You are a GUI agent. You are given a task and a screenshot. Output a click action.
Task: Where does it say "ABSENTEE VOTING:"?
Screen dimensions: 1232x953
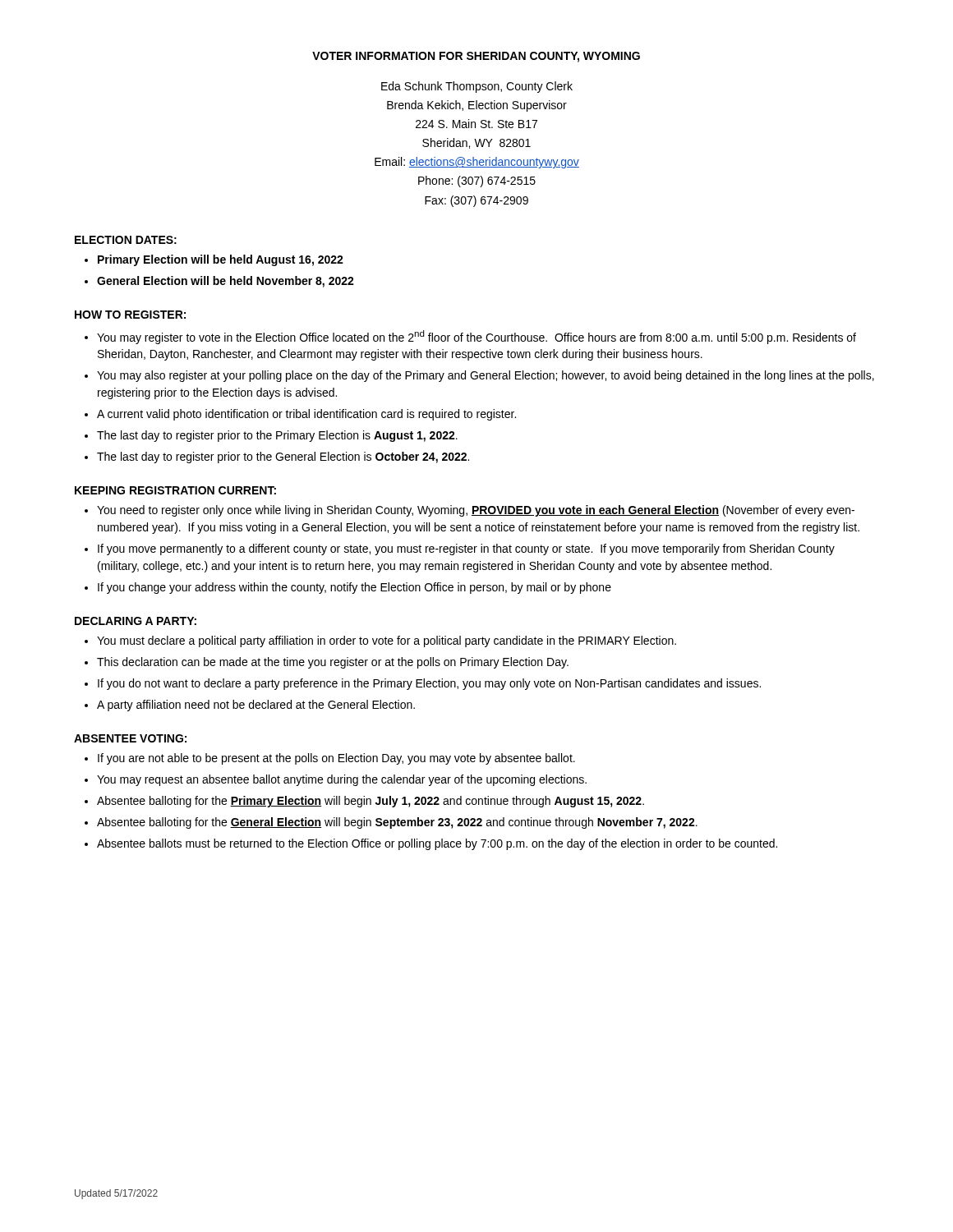(x=131, y=739)
